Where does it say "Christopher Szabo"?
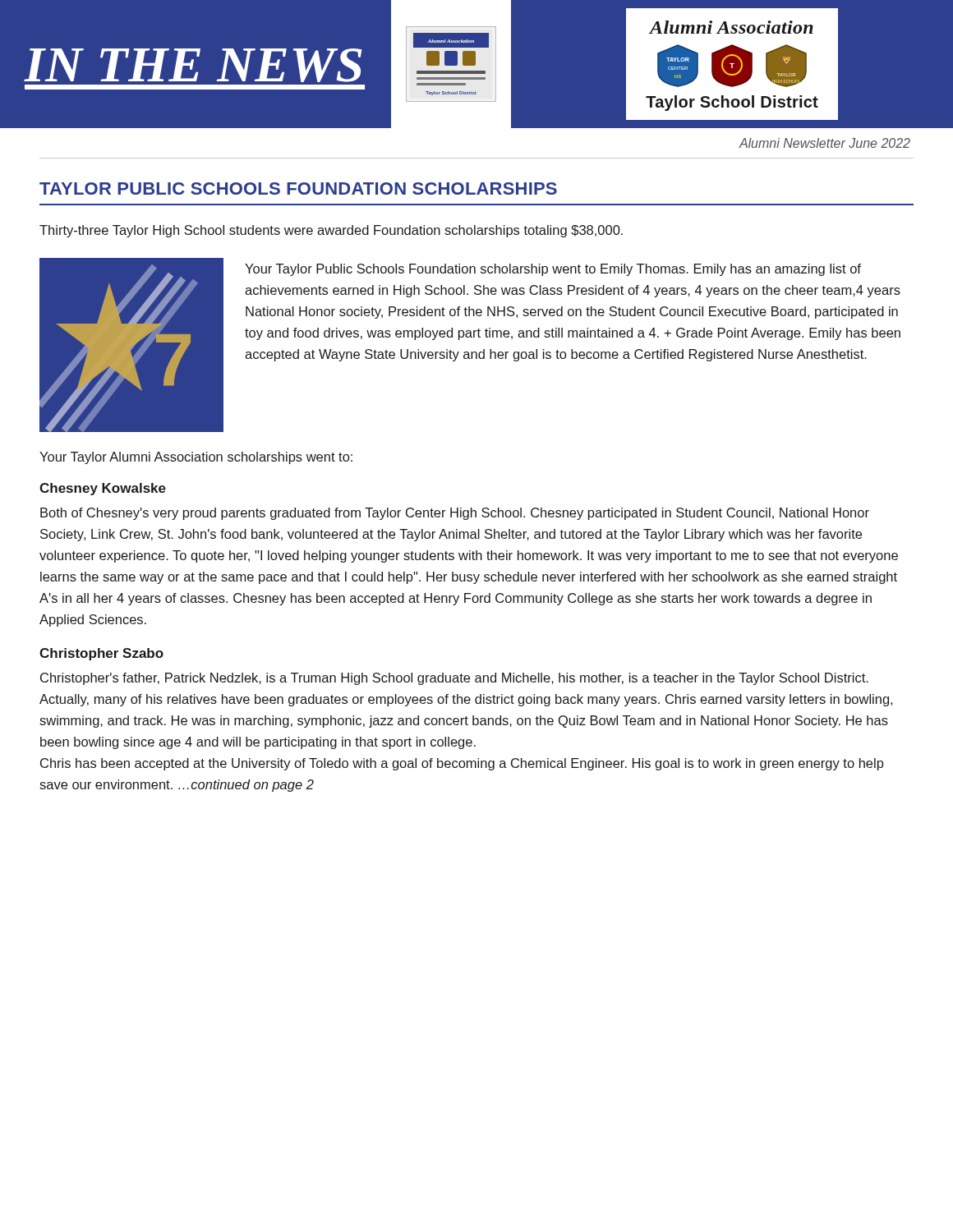953x1232 pixels. point(102,653)
